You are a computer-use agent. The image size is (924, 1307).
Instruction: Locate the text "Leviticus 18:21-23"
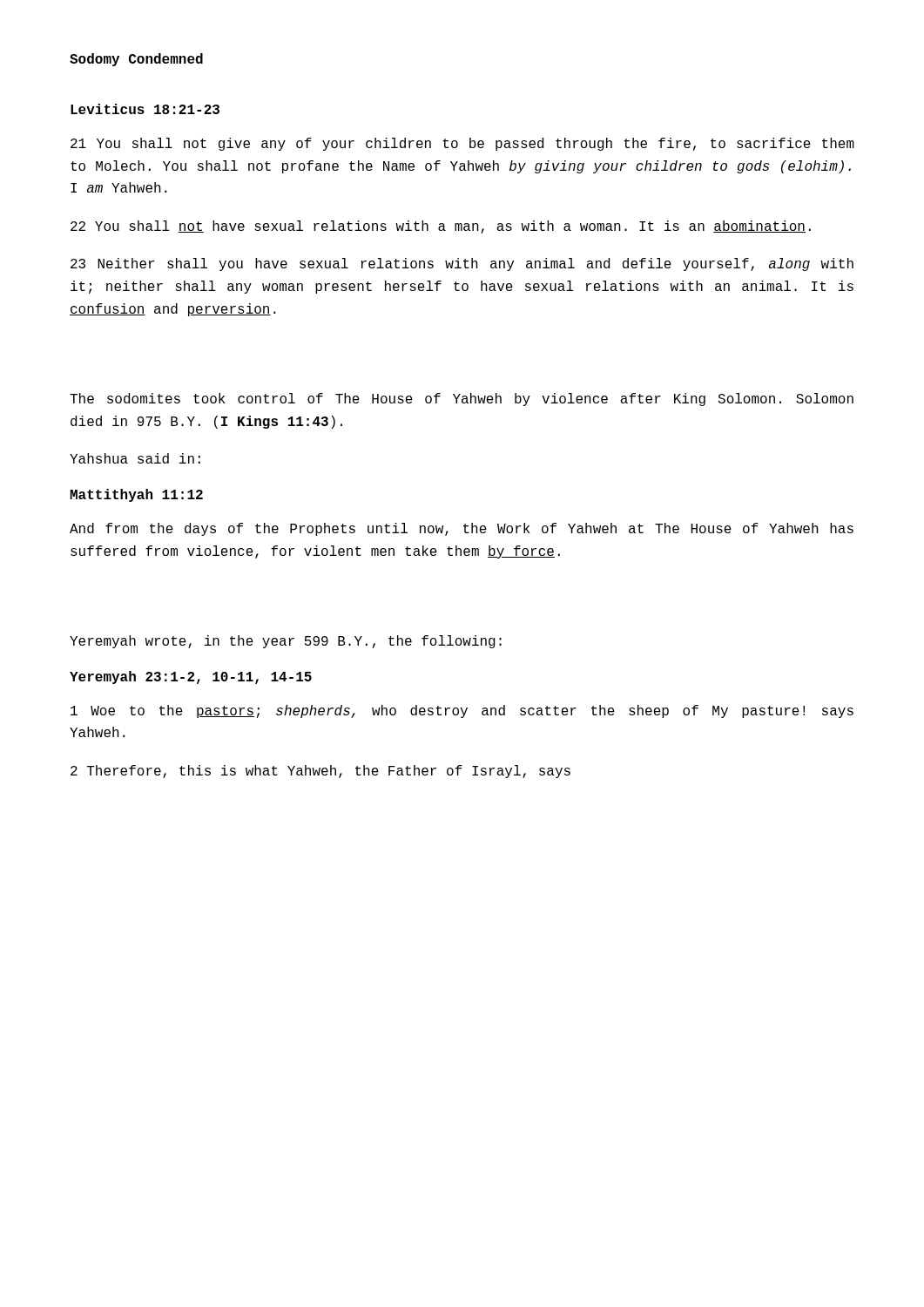coord(145,111)
